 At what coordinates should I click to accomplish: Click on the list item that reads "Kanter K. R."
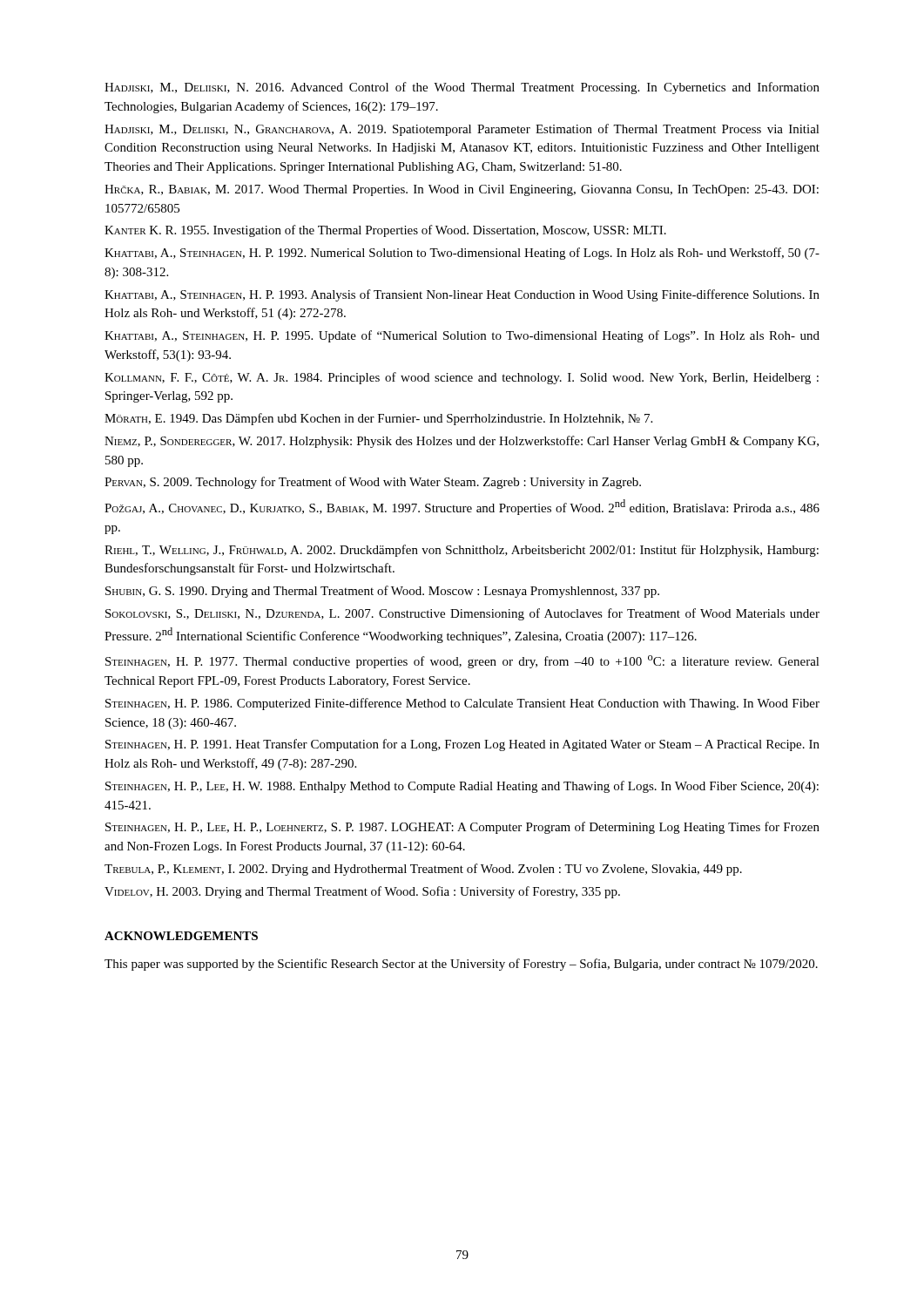(386, 230)
